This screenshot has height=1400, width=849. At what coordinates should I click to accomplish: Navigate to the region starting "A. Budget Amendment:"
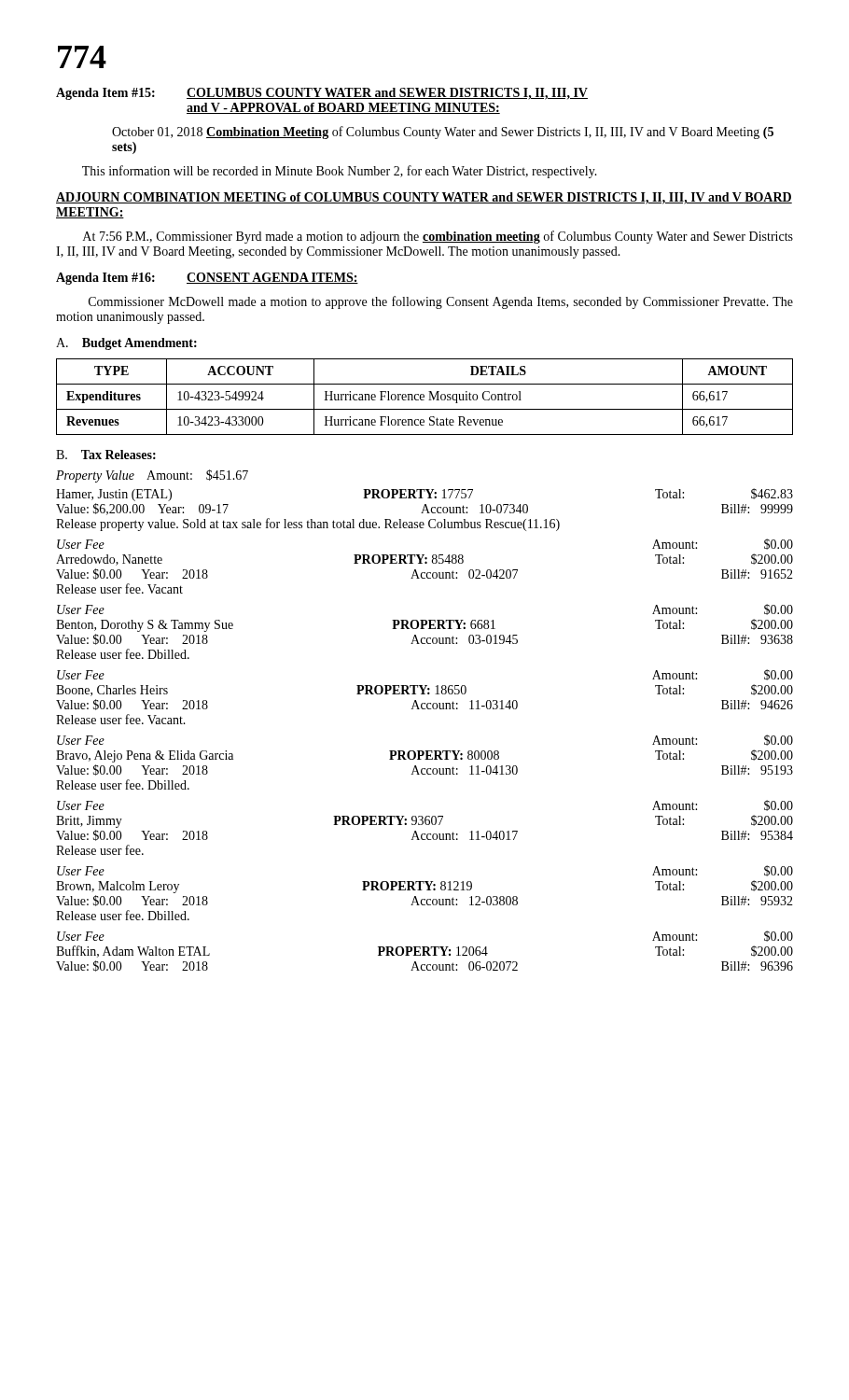coord(127,343)
